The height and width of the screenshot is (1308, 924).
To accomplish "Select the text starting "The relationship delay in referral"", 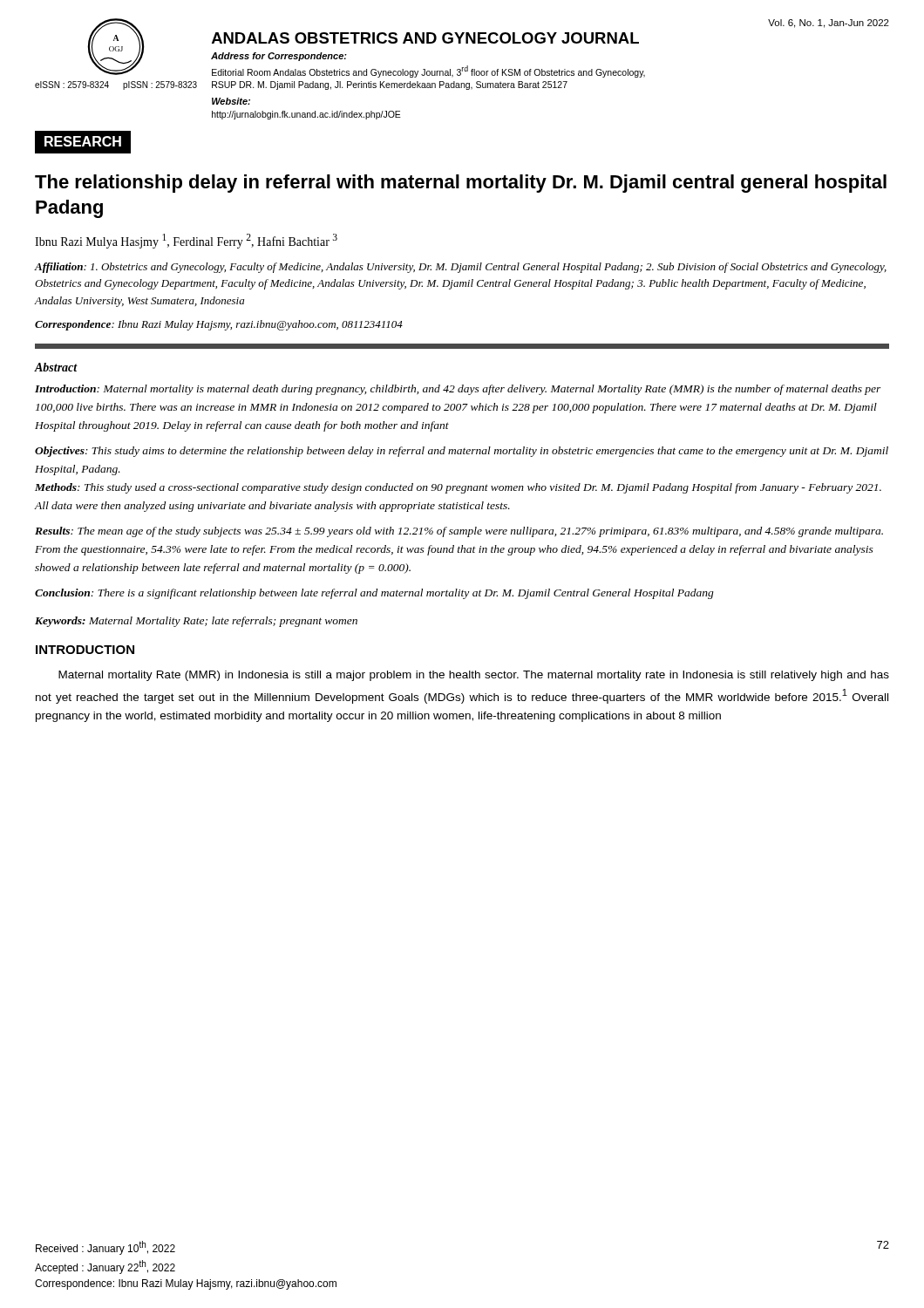I will pyautogui.click(x=461, y=194).
